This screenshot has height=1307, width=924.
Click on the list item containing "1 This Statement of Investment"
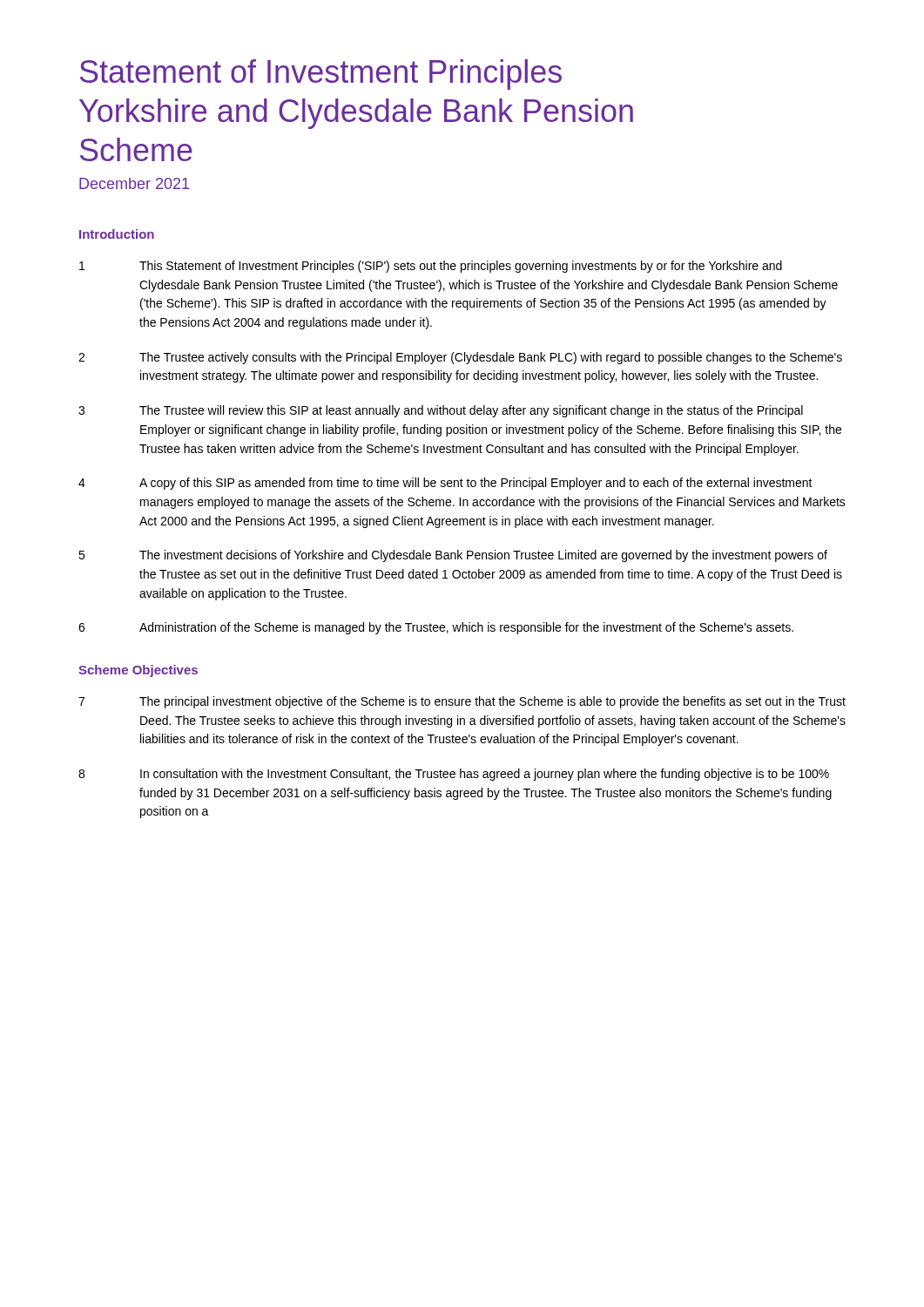point(462,295)
